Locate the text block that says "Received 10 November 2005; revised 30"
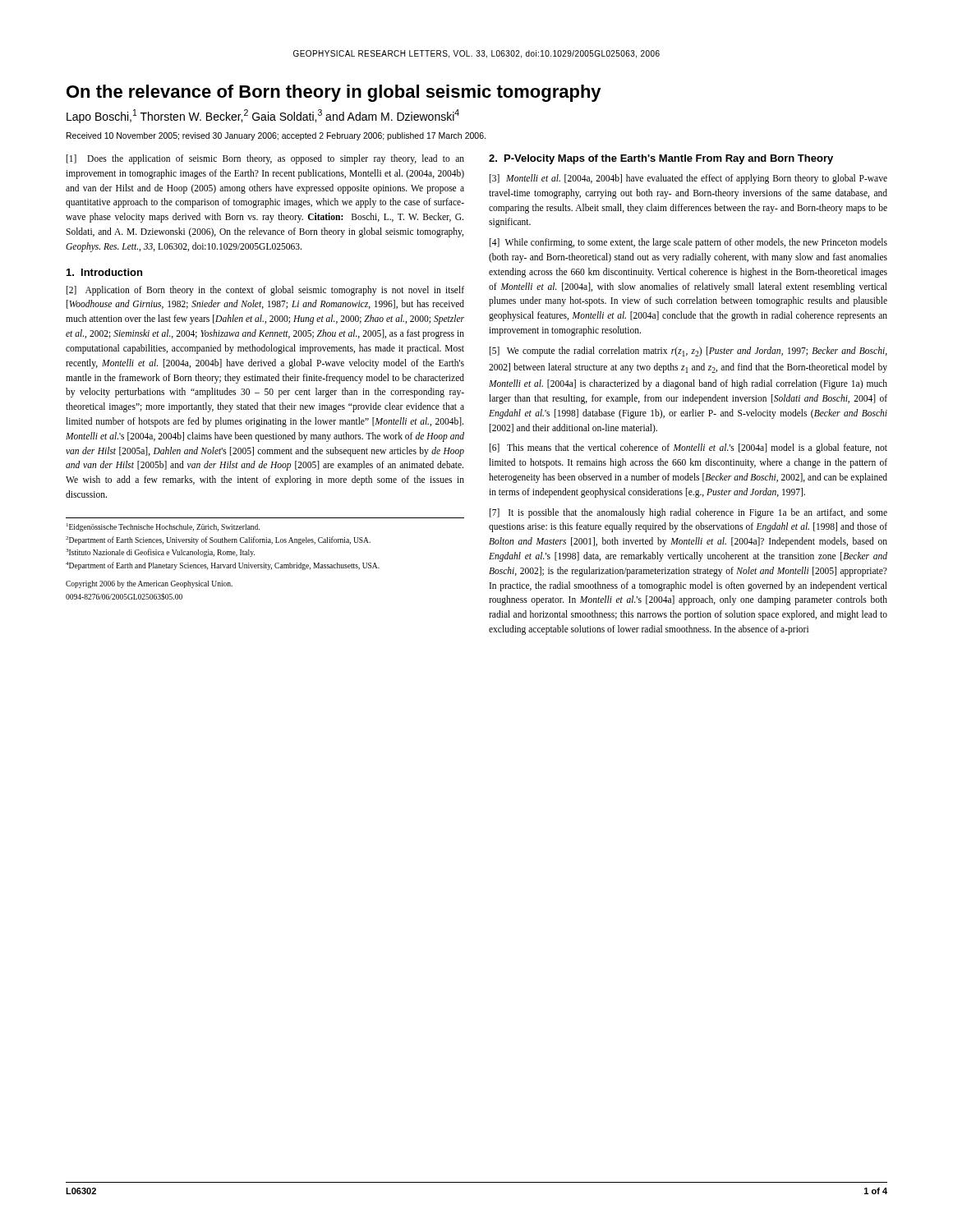The image size is (953, 1232). tap(276, 136)
